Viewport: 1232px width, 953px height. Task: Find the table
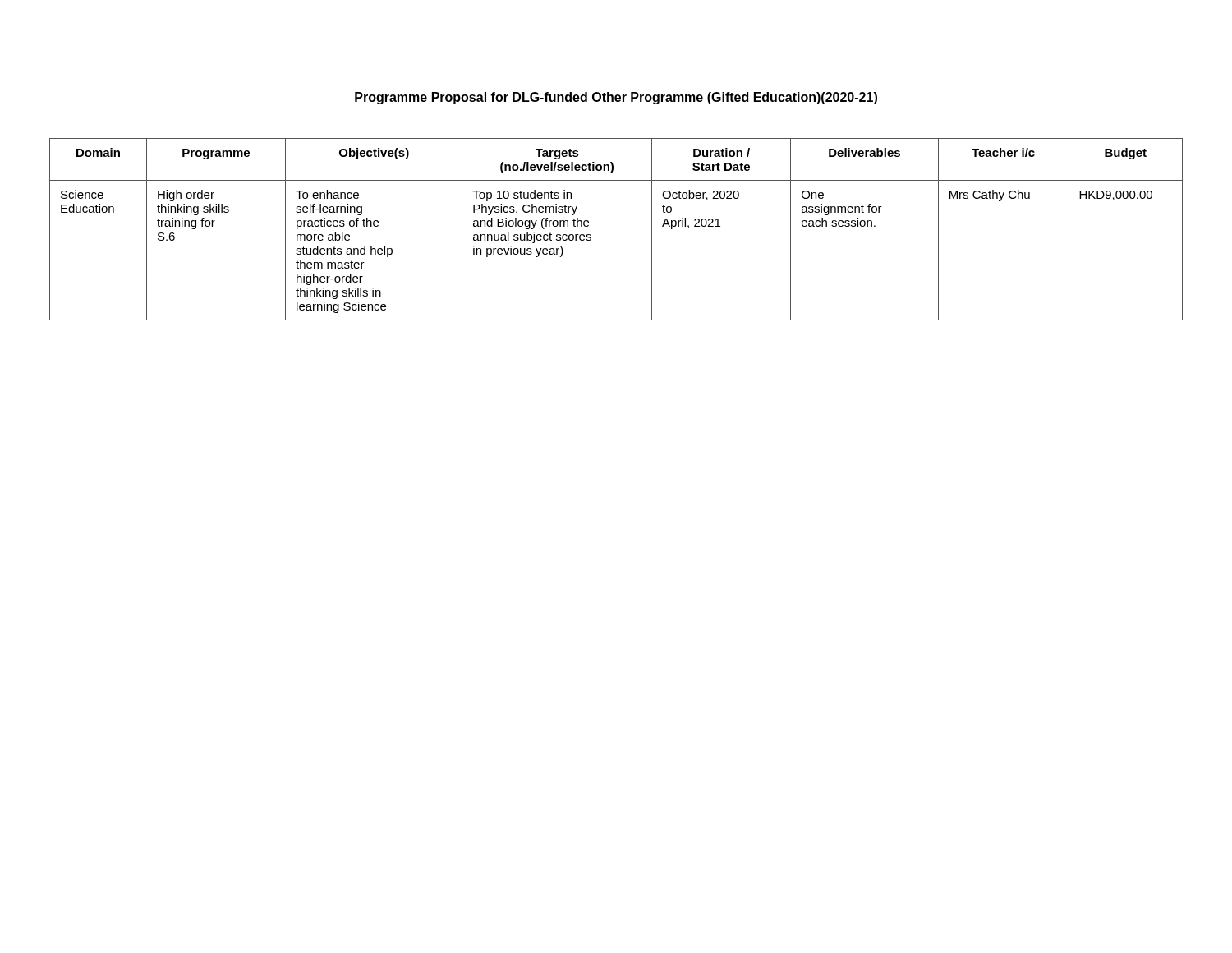tap(616, 225)
